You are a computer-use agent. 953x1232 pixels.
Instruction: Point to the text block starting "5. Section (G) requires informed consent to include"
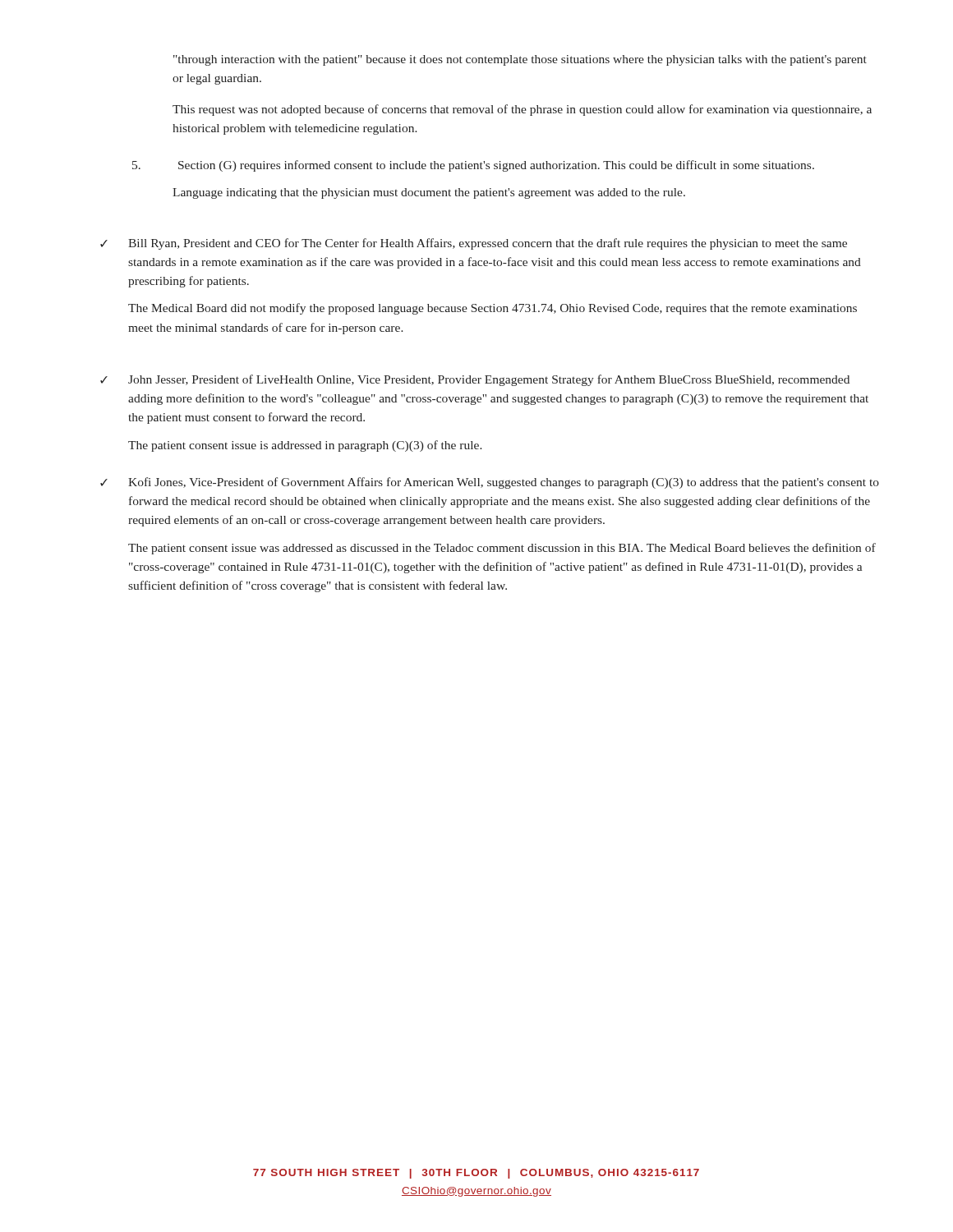(x=505, y=165)
